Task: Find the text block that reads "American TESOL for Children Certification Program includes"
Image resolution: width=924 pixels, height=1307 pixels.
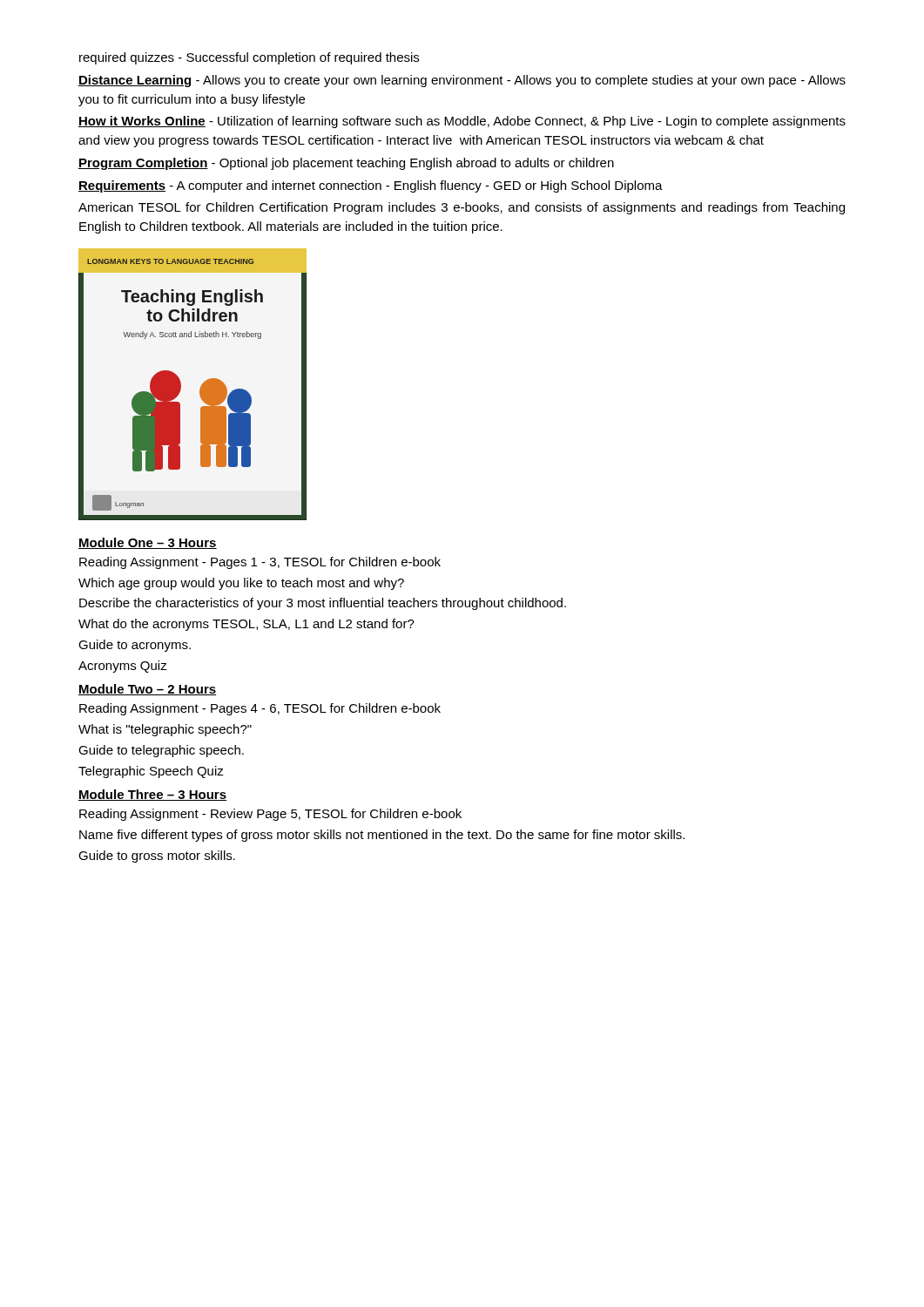Action: [x=462, y=217]
